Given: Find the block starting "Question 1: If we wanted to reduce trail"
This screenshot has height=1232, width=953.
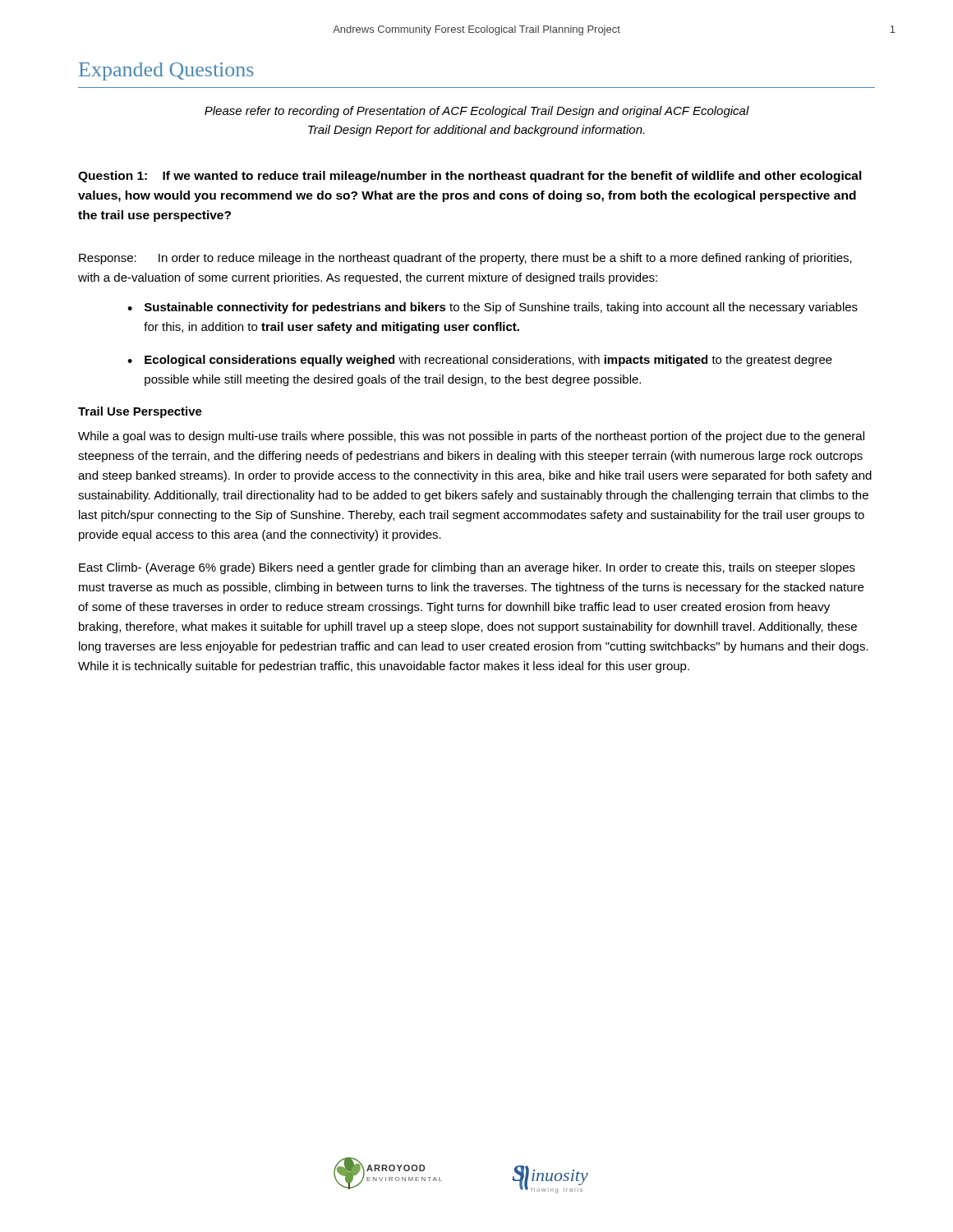Looking at the screenshot, I should coord(470,195).
